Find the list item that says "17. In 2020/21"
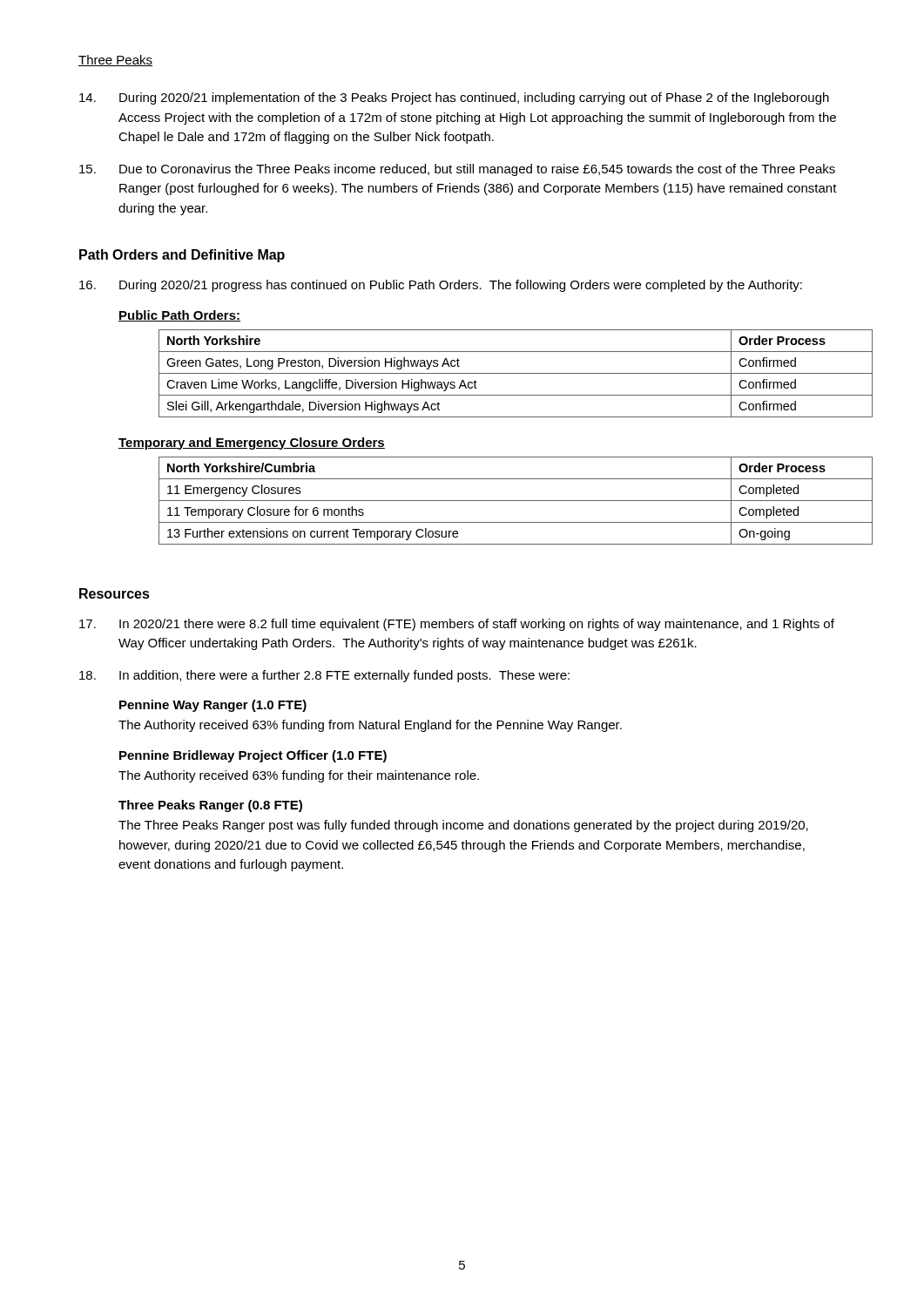Screen dimensions: 1307x924 click(458, 634)
